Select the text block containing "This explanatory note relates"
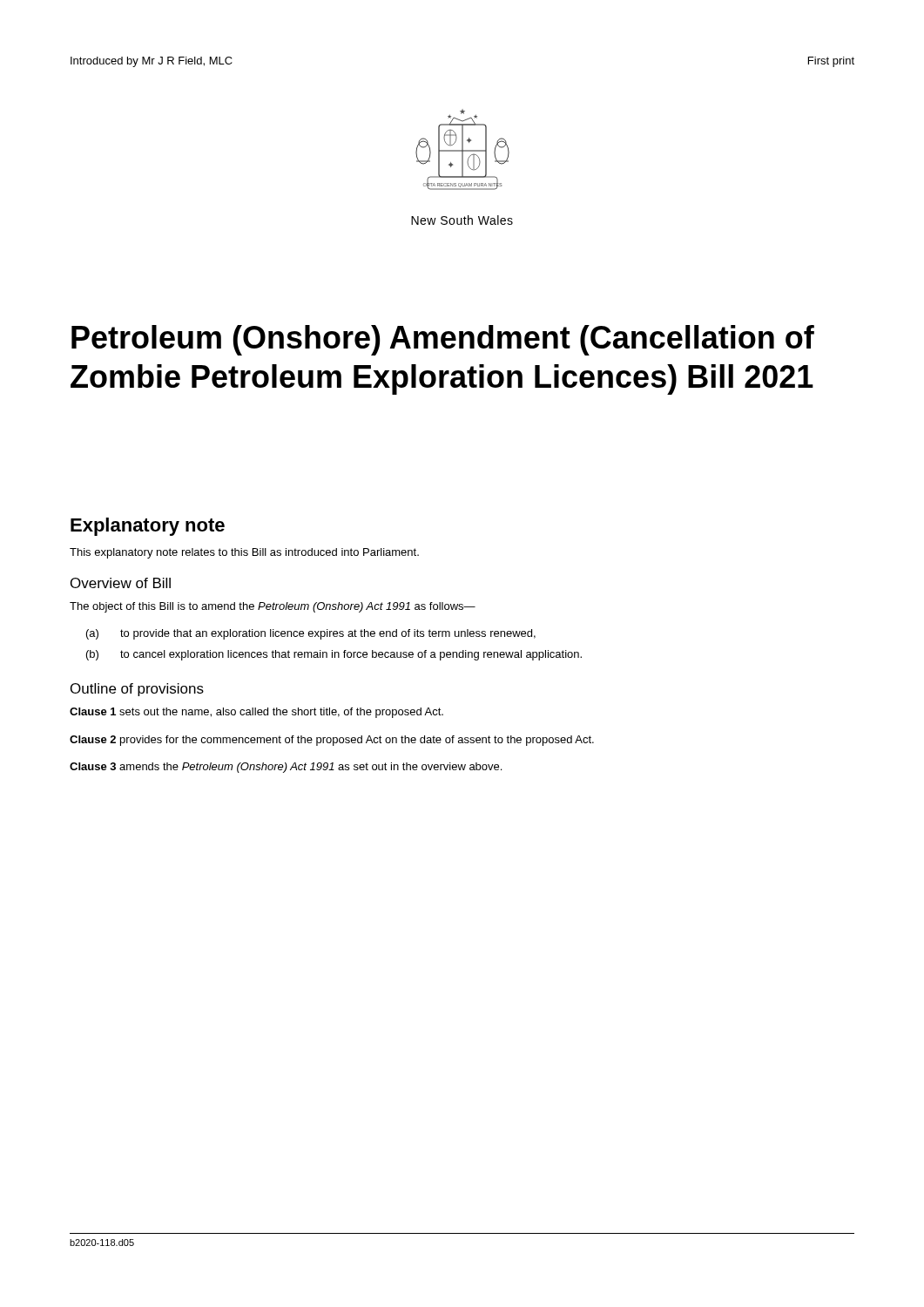924x1307 pixels. click(x=244, y=553)
